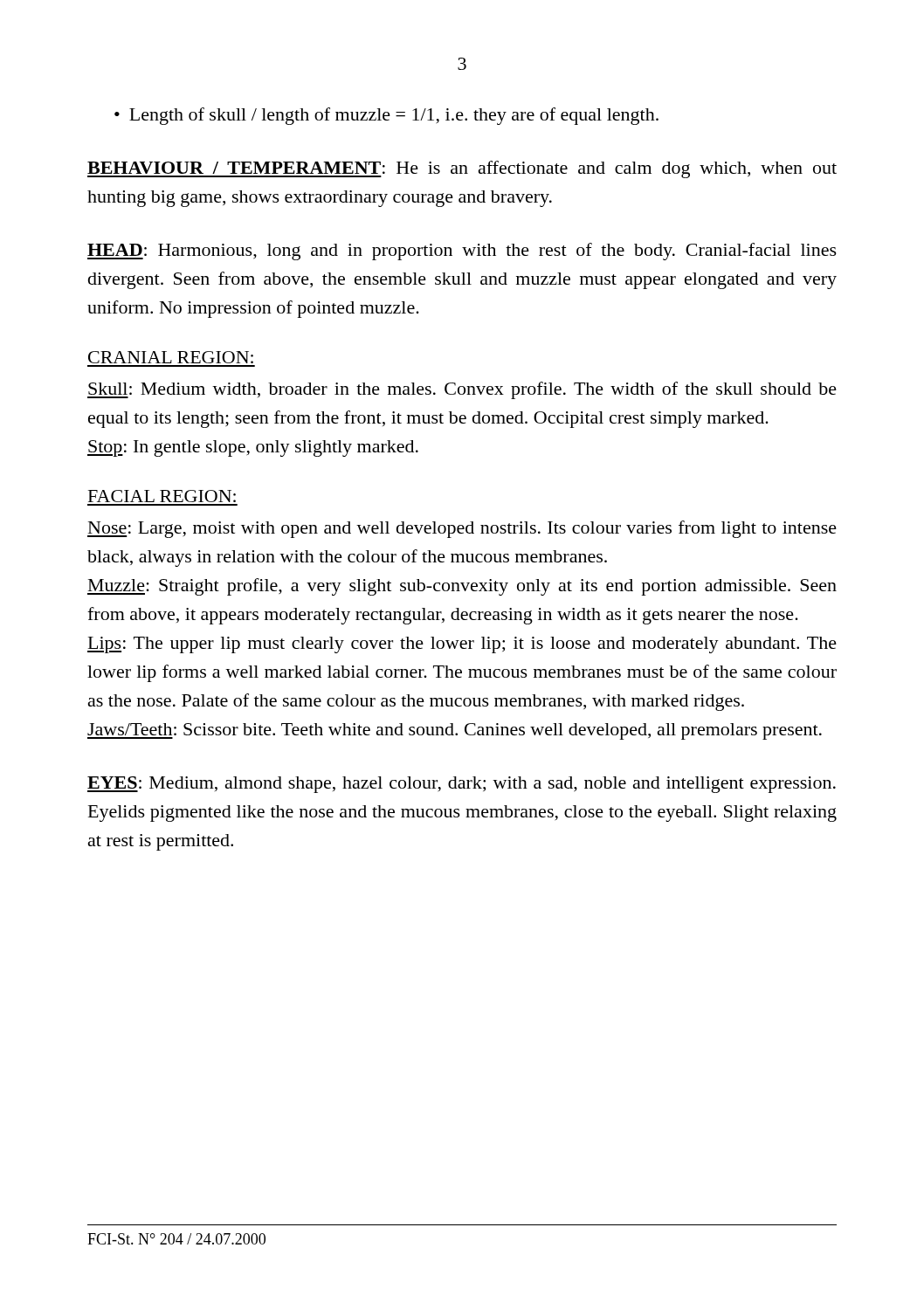
Task: Select the list item containing "• Length of skull / length of muzzle"
Action: point(387,114)
